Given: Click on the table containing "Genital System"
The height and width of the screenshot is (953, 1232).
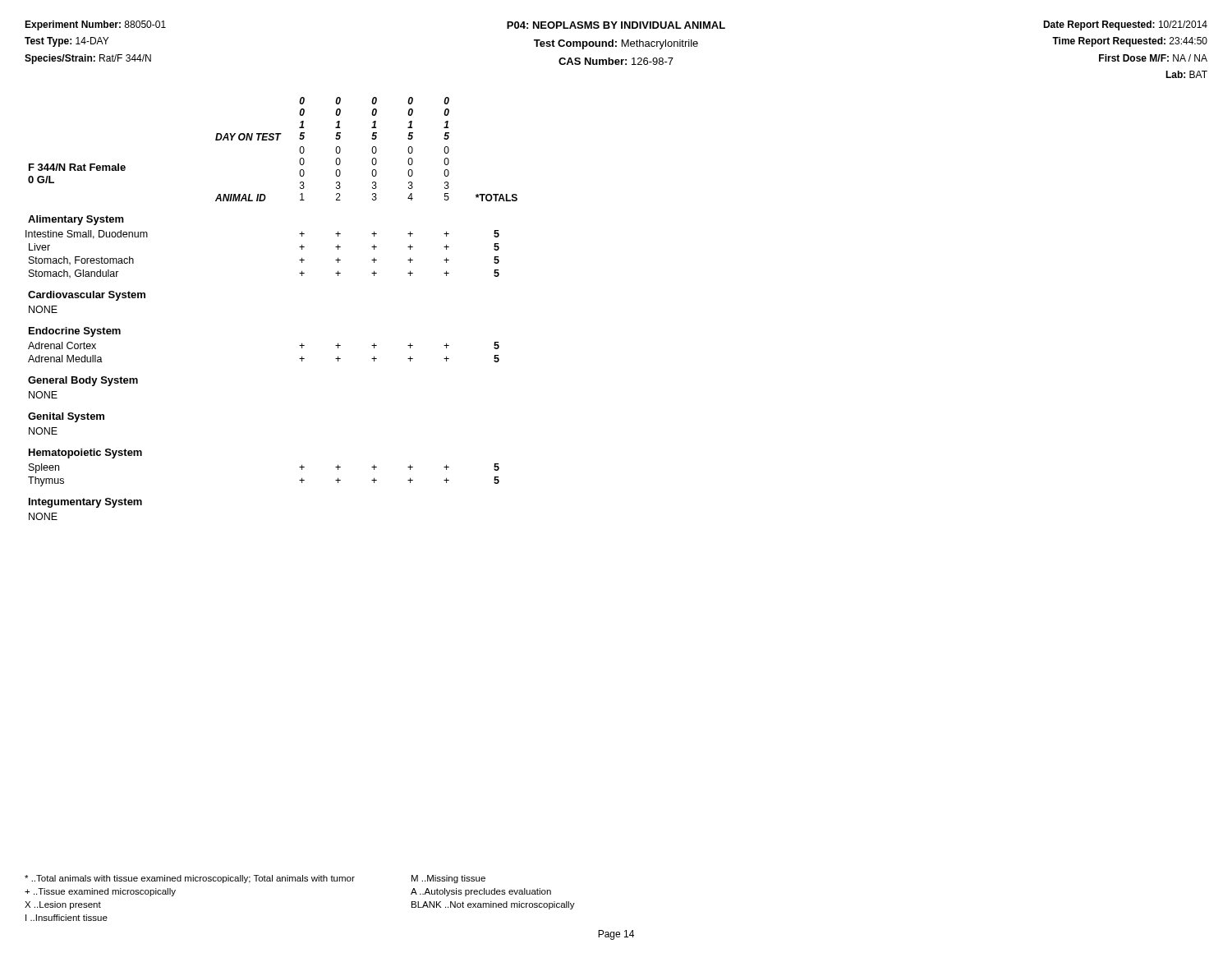Looking at the screenshot, I should point(333,309).
